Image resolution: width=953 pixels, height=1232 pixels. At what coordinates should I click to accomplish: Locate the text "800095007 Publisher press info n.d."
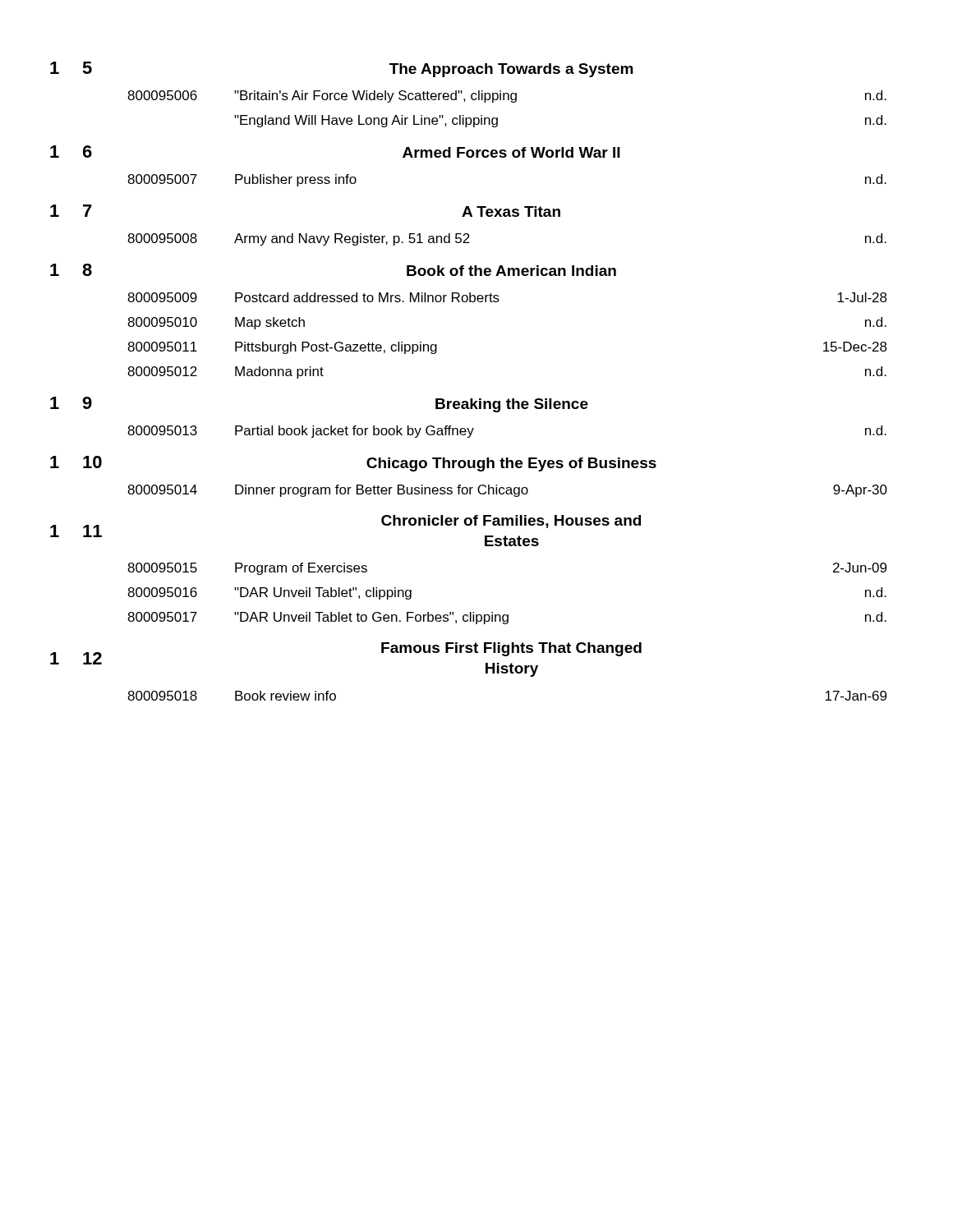[x=162, y=180]
